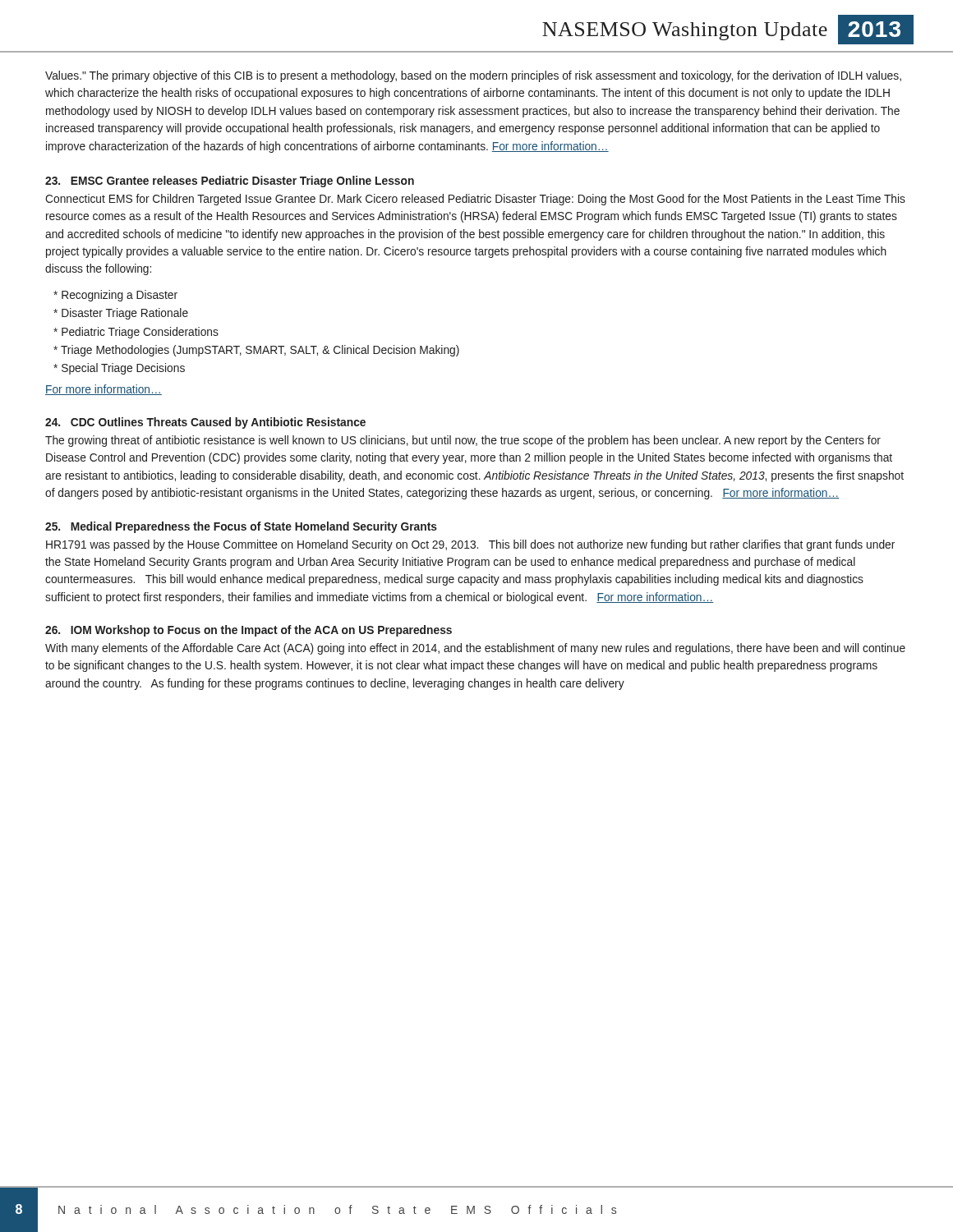Where is the passage that starts "The growing threat of antibiotic resistance is well"?
The height and width of the screenshot is (1232, 953).
point(474,467)
